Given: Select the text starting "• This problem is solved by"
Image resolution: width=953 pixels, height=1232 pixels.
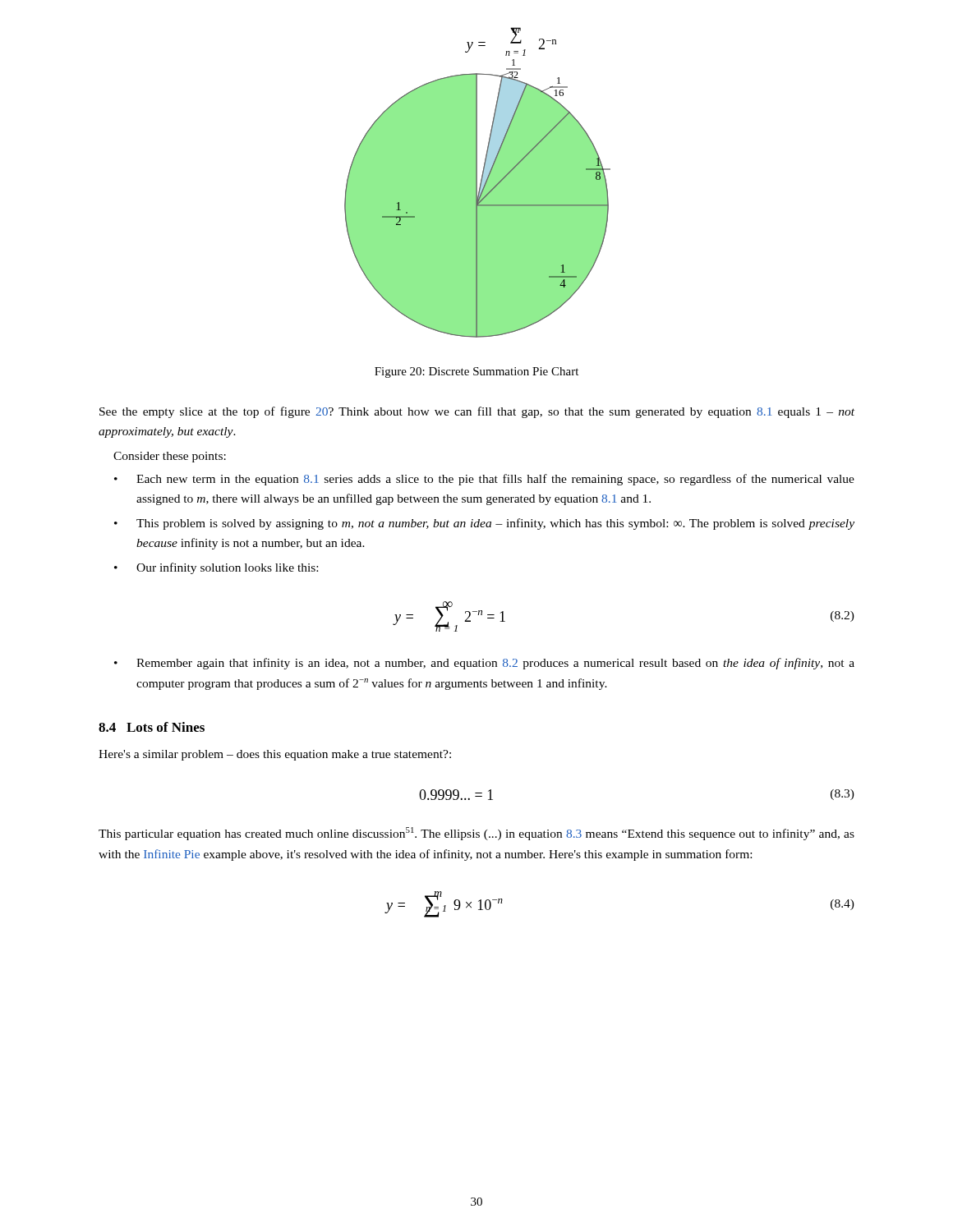Looking at the screenshot, I should point(484,533).
